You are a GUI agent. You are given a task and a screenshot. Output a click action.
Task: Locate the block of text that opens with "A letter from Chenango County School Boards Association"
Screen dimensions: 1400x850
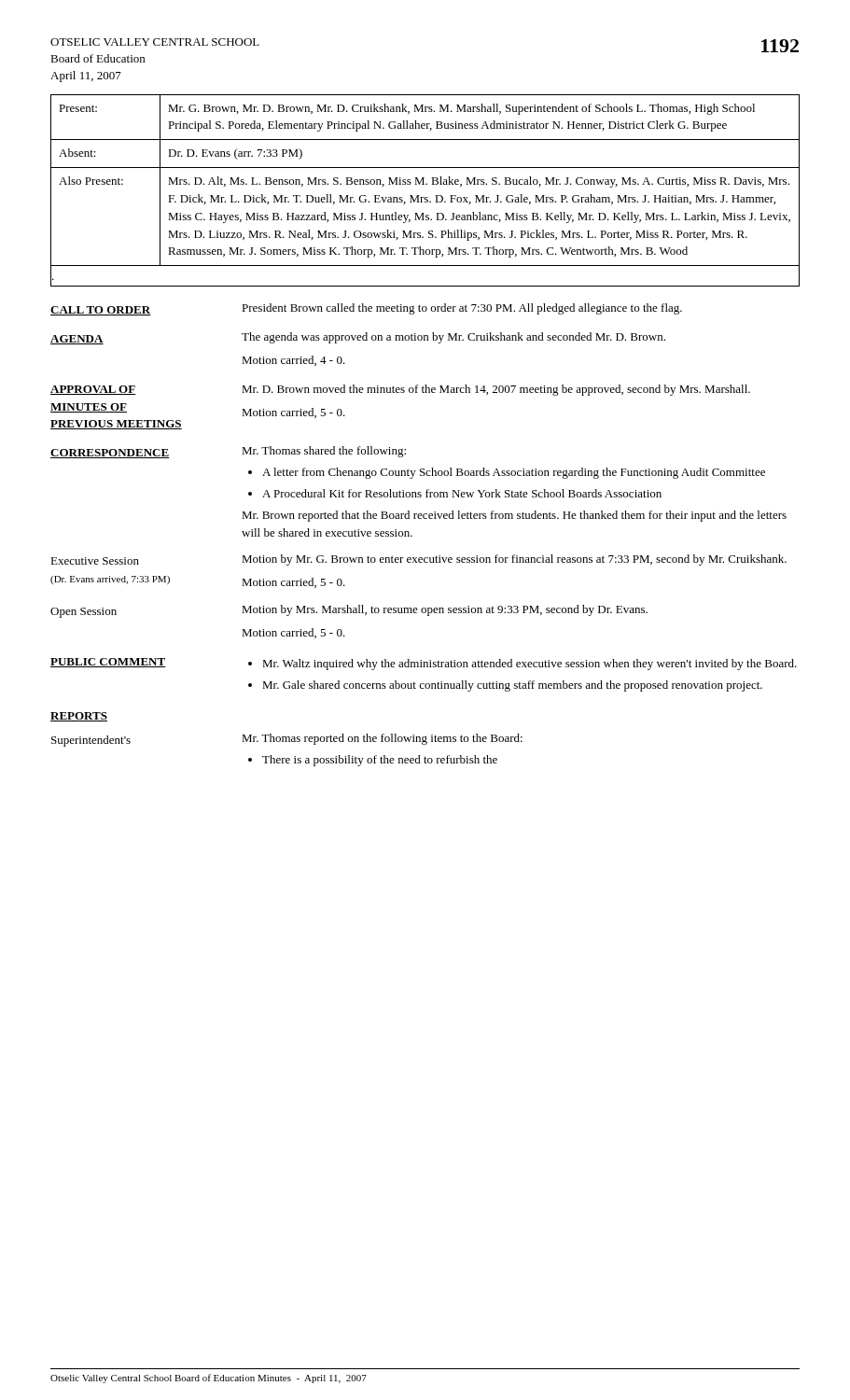pos(514,472)
